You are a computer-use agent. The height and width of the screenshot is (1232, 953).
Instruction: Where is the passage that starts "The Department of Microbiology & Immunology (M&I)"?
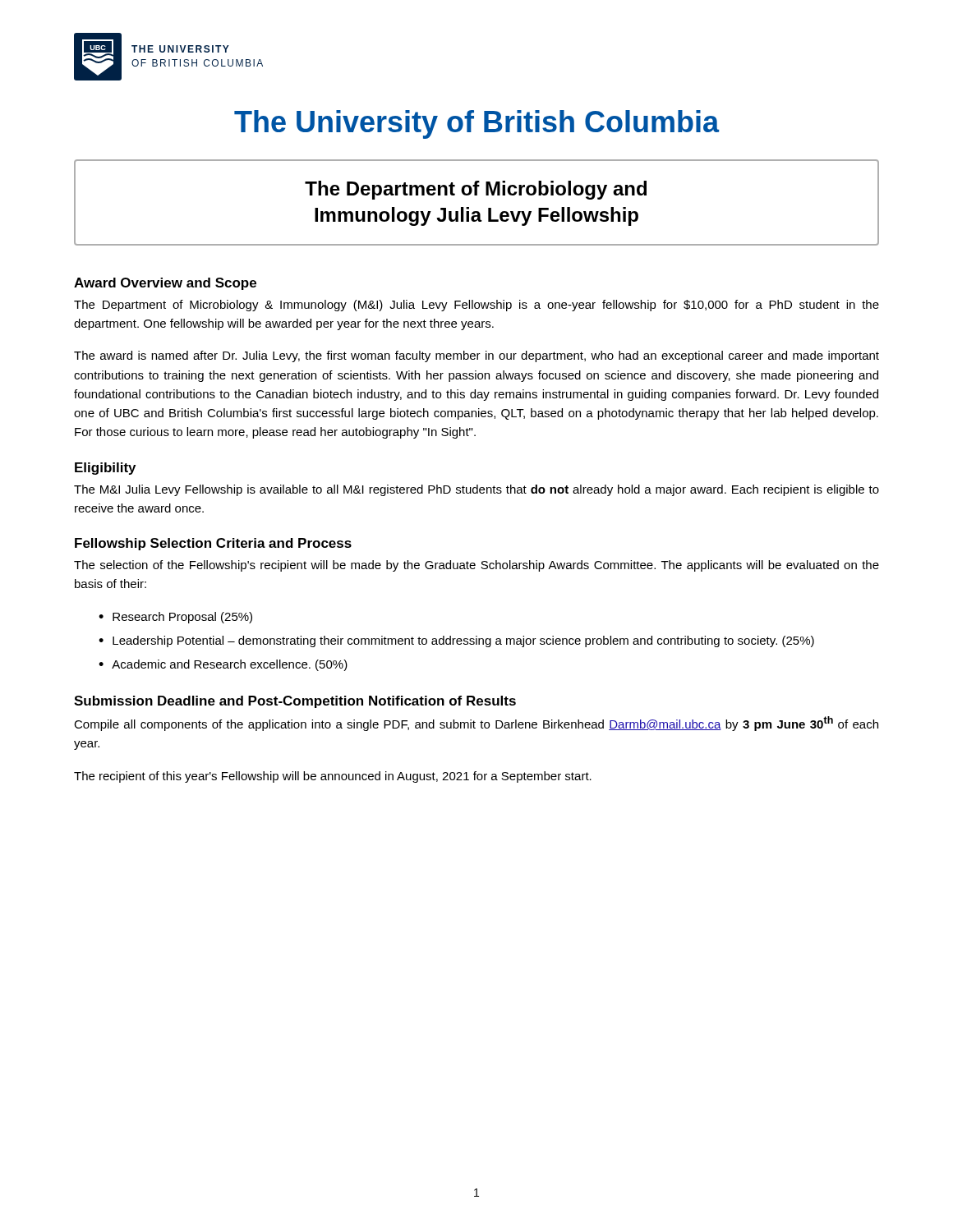tap(476, 314)
